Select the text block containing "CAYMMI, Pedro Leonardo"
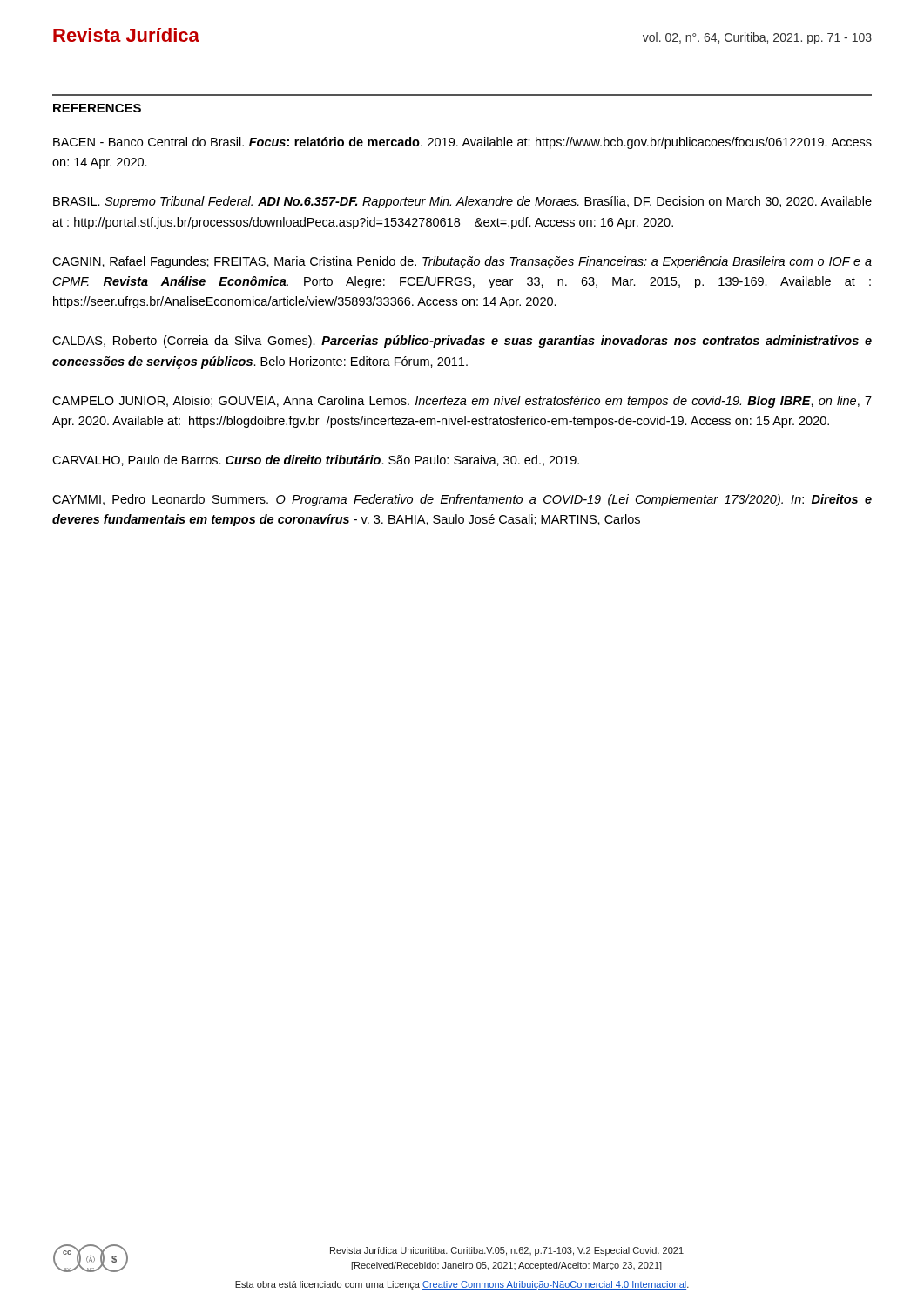Screen dimensions: 1307x924 point(462,510)
